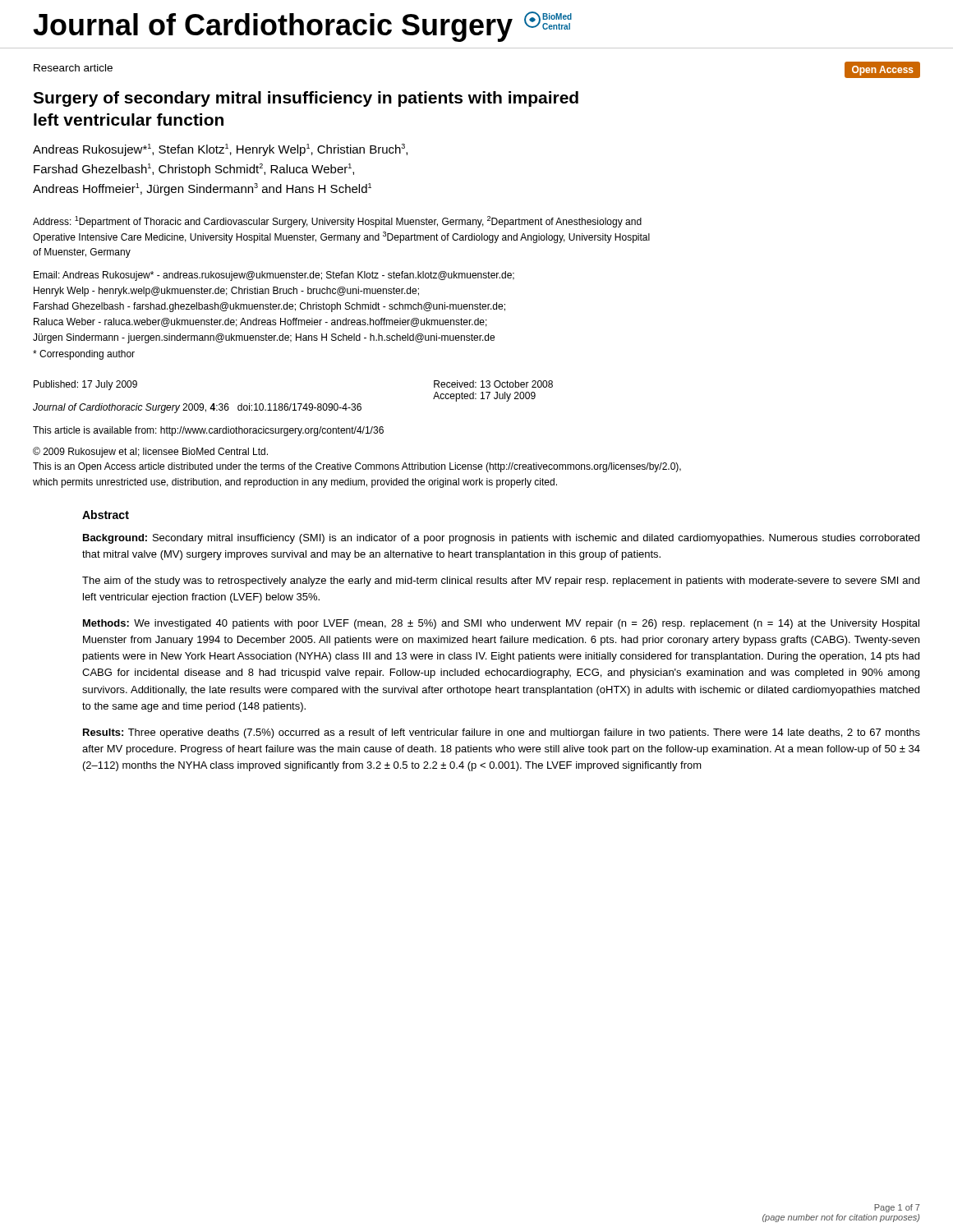Find "Research article" on this page
Viewport: 953px width, 1232px height.
(x=73, y=68)
